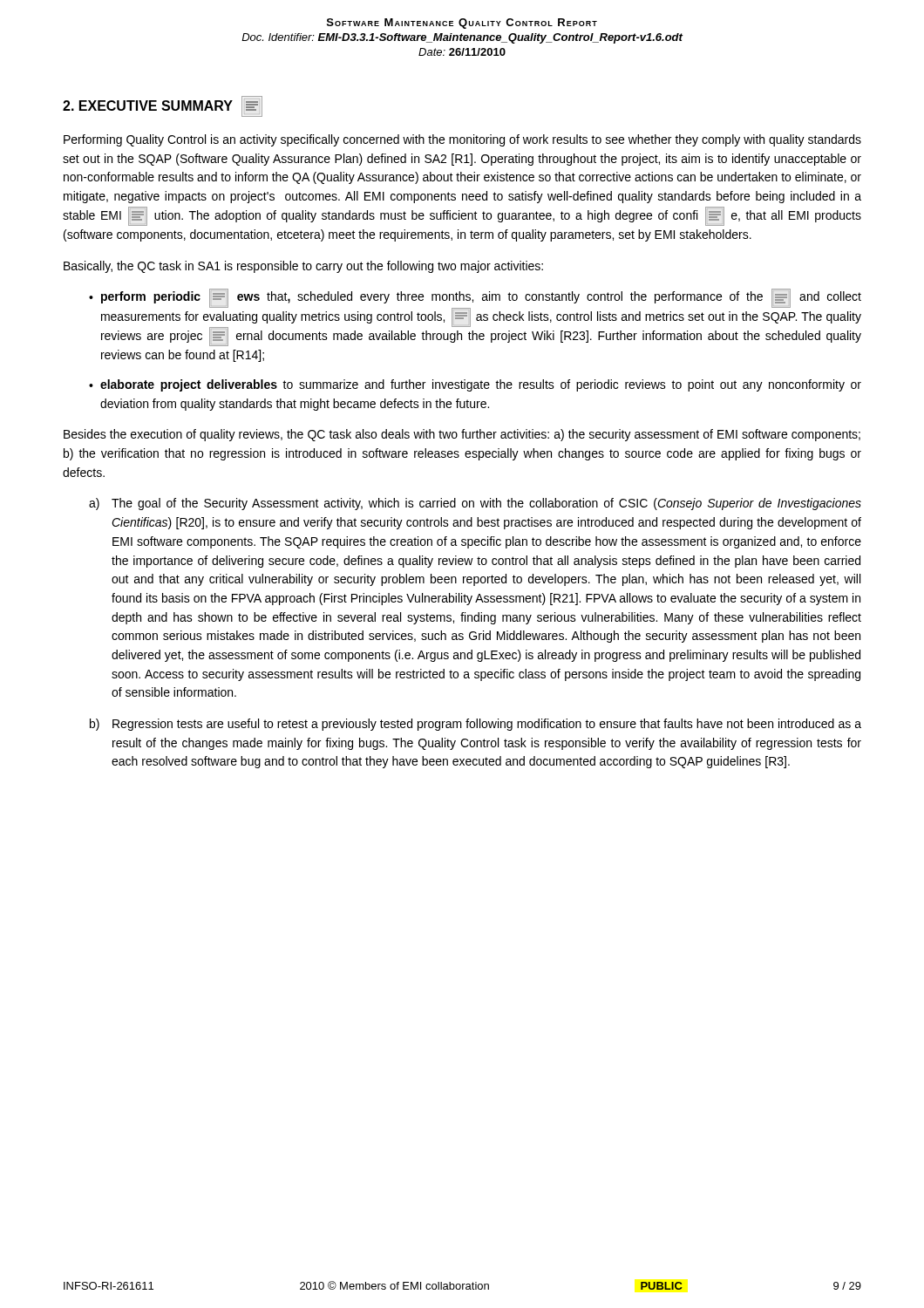This screenshot has width=924, height=1308.
Task: Locate the block of text that opens with "Basically, the QC"
Action: (303, 266)
